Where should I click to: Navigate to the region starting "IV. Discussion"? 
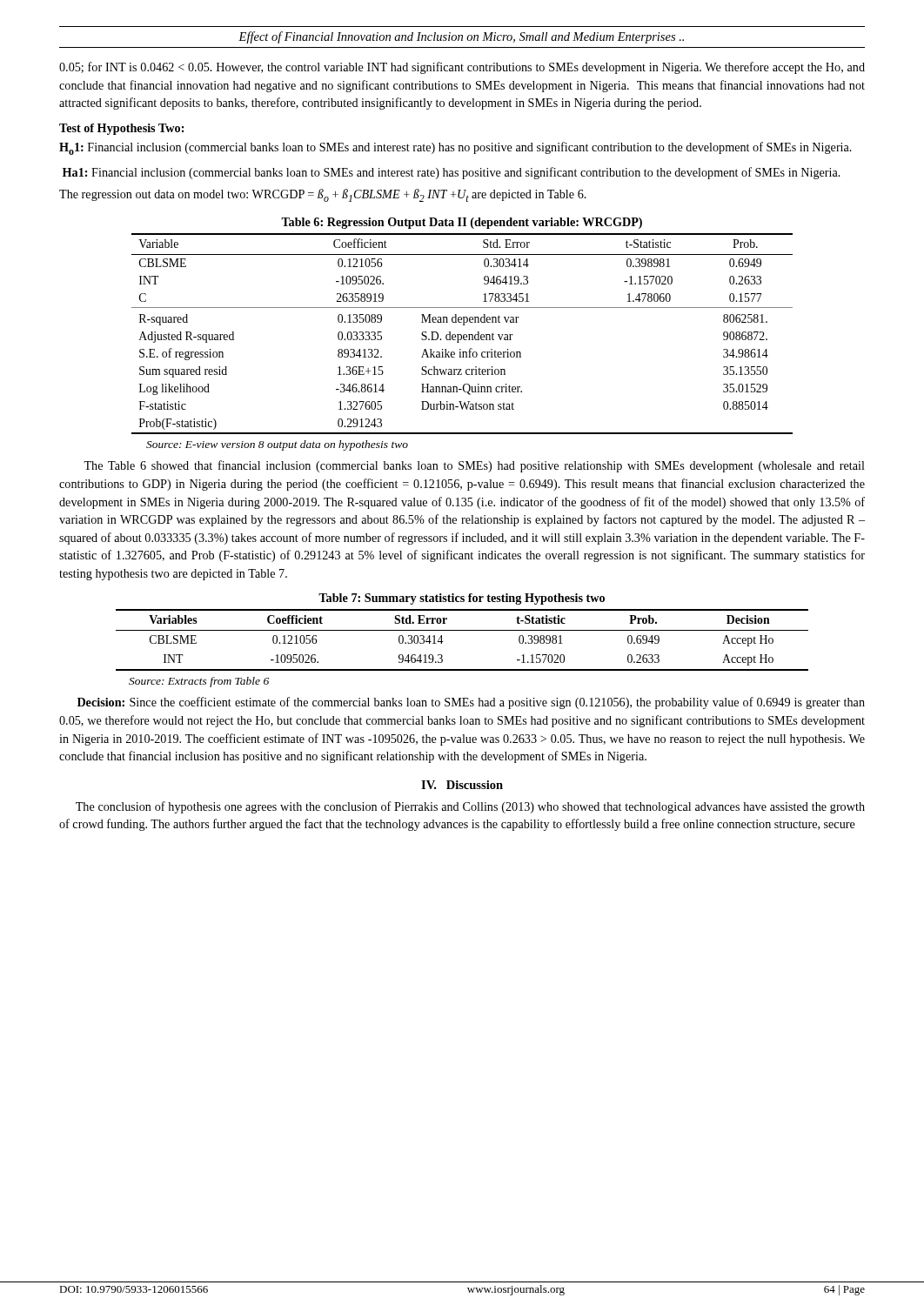462,785
